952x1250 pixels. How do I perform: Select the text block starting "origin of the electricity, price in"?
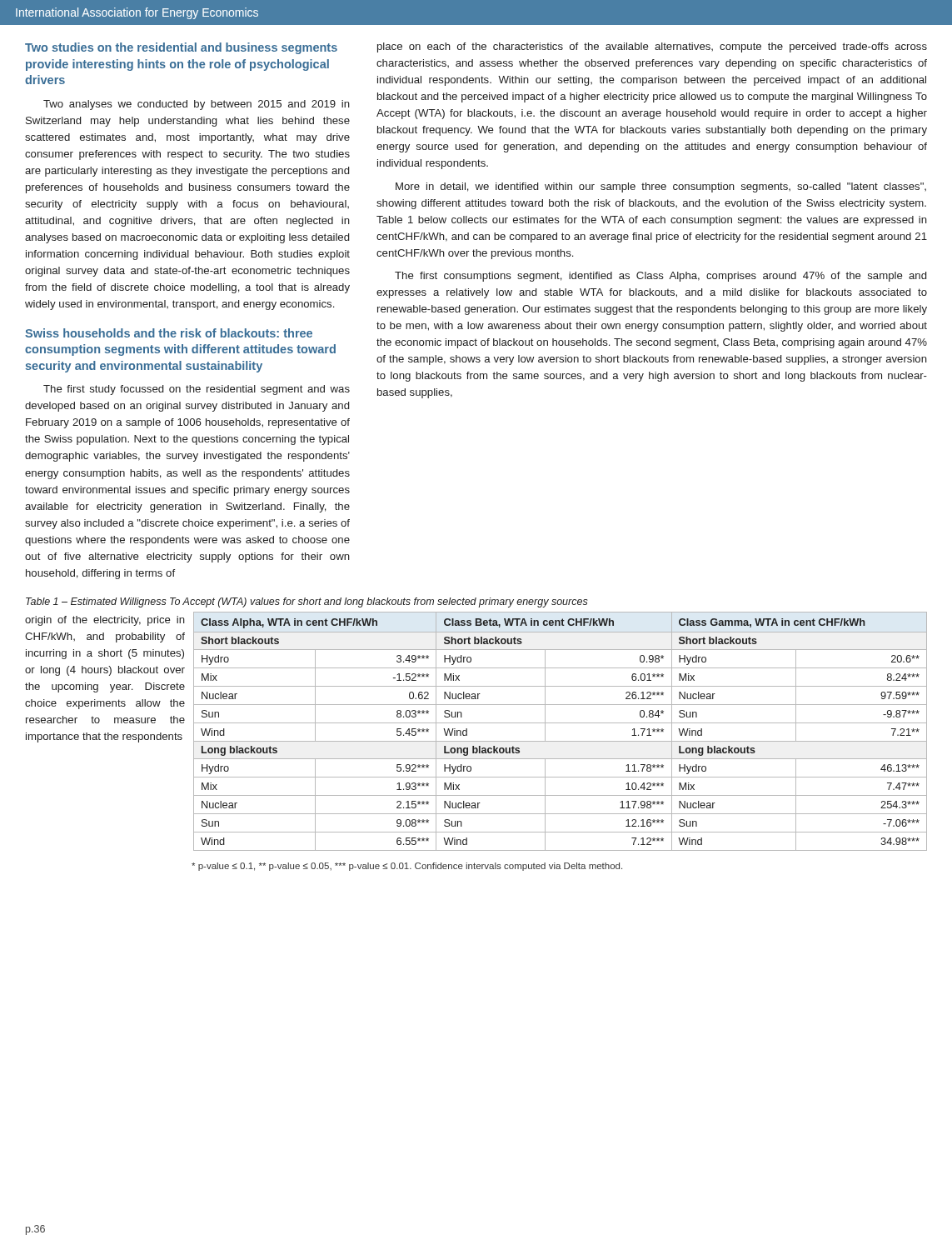(x=105, y=678)
